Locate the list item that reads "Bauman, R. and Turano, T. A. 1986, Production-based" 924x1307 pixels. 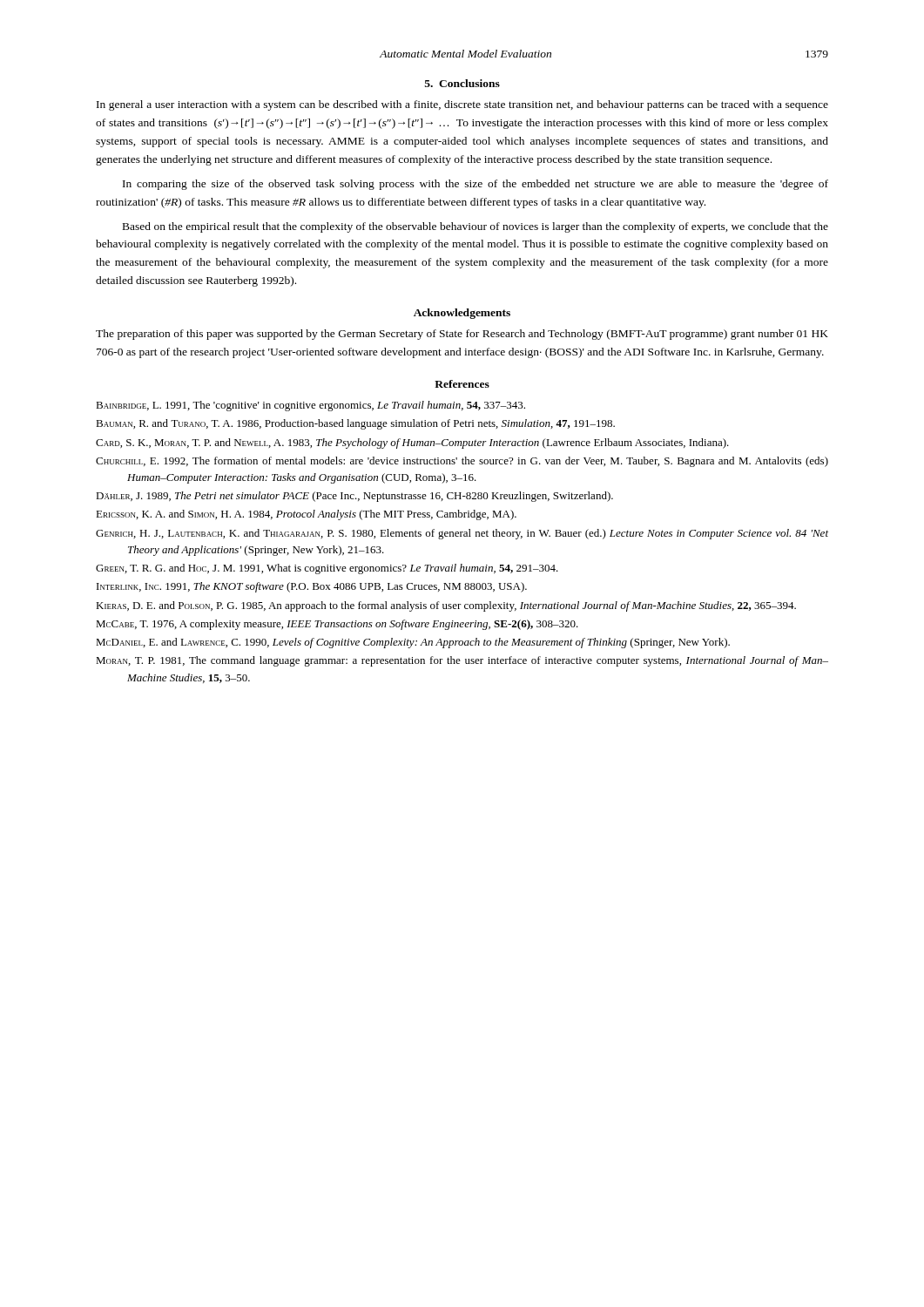[x=356, y=423]
